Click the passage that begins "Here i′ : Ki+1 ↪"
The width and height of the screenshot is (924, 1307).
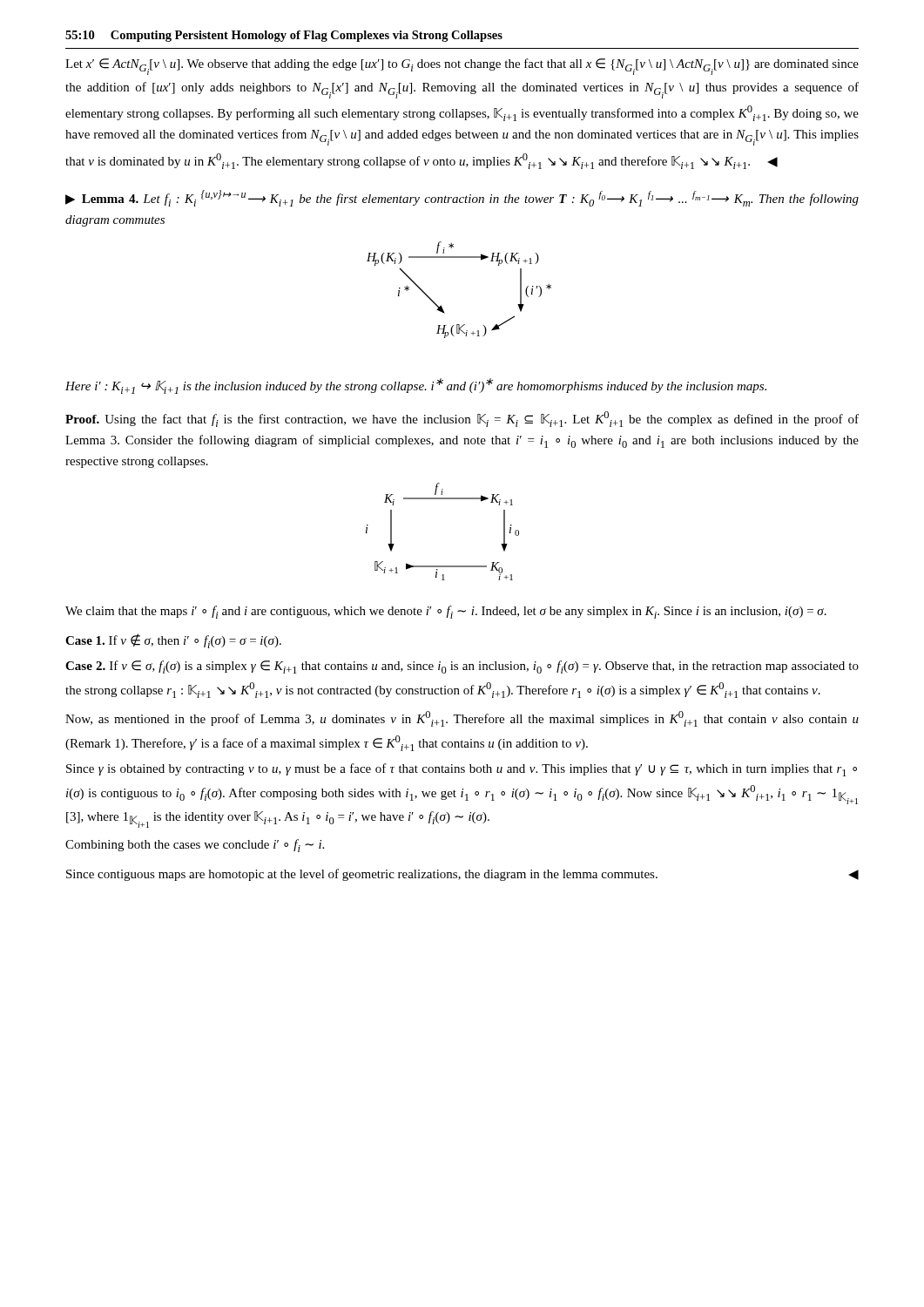(462, 386)
